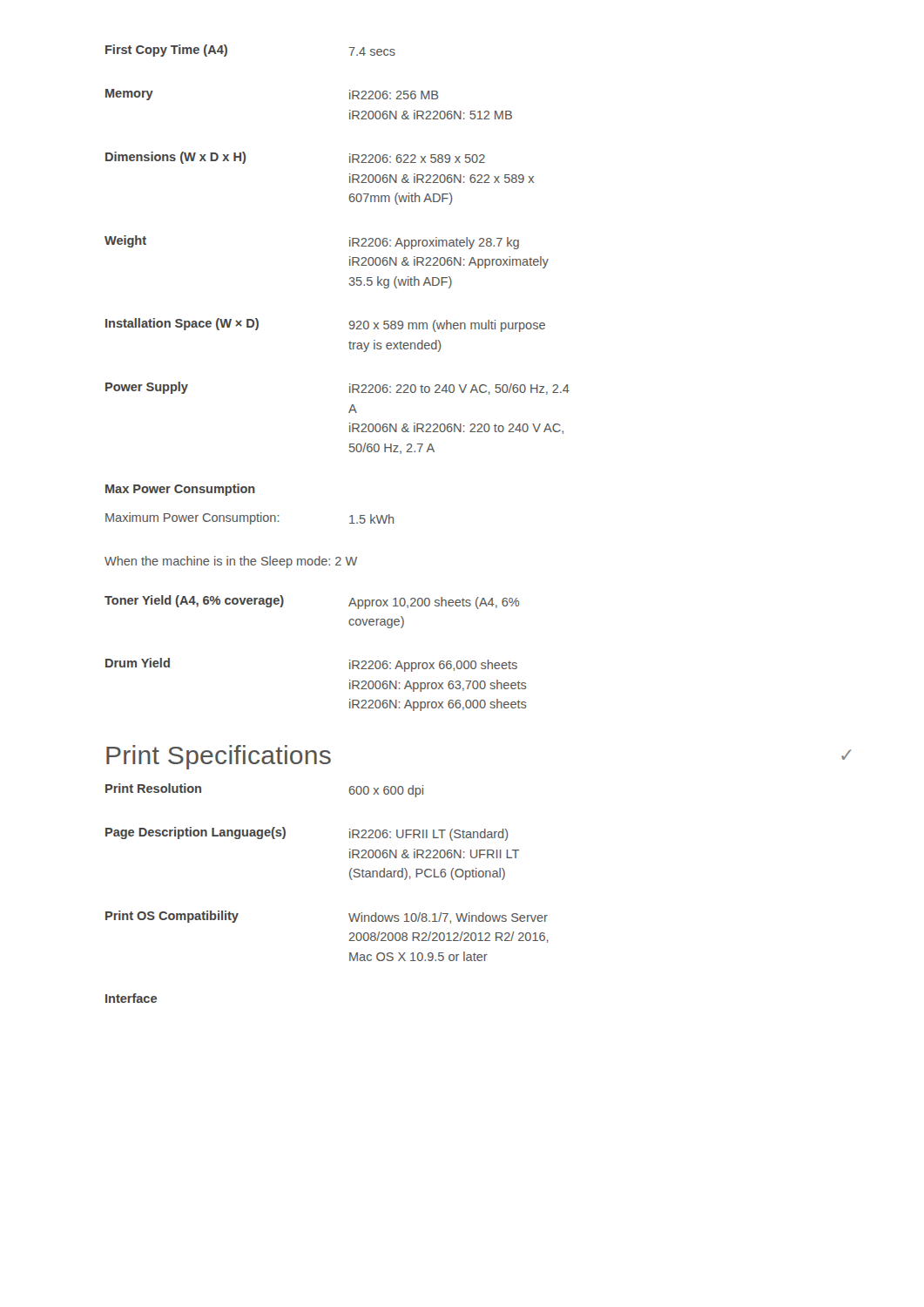Screen dimensions: 1307x924
Task: Point to "Print Resolution 600 x 600 dpi"
Action: [156, 790]
